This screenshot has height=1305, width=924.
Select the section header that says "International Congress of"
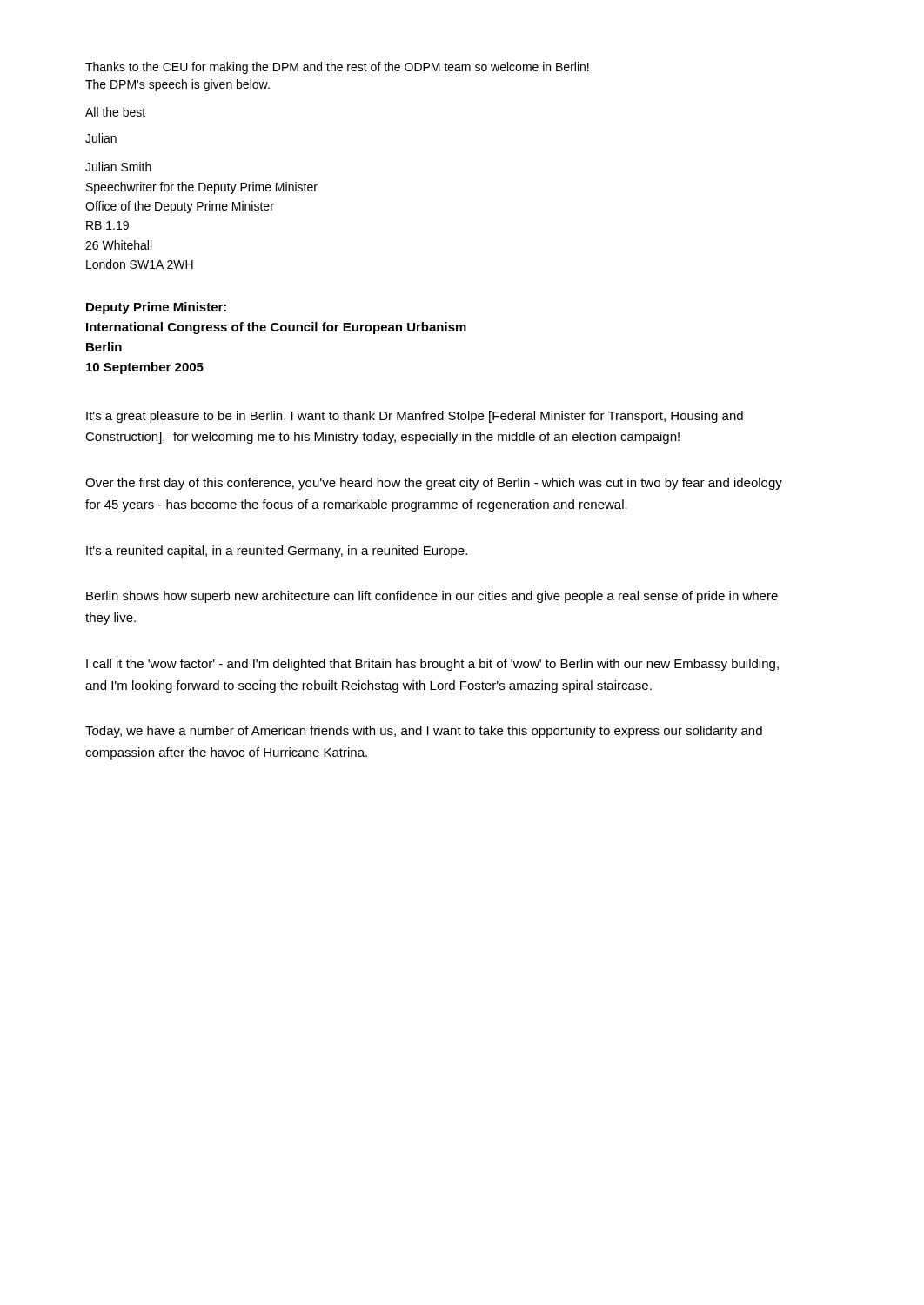(x=276, y=326)
